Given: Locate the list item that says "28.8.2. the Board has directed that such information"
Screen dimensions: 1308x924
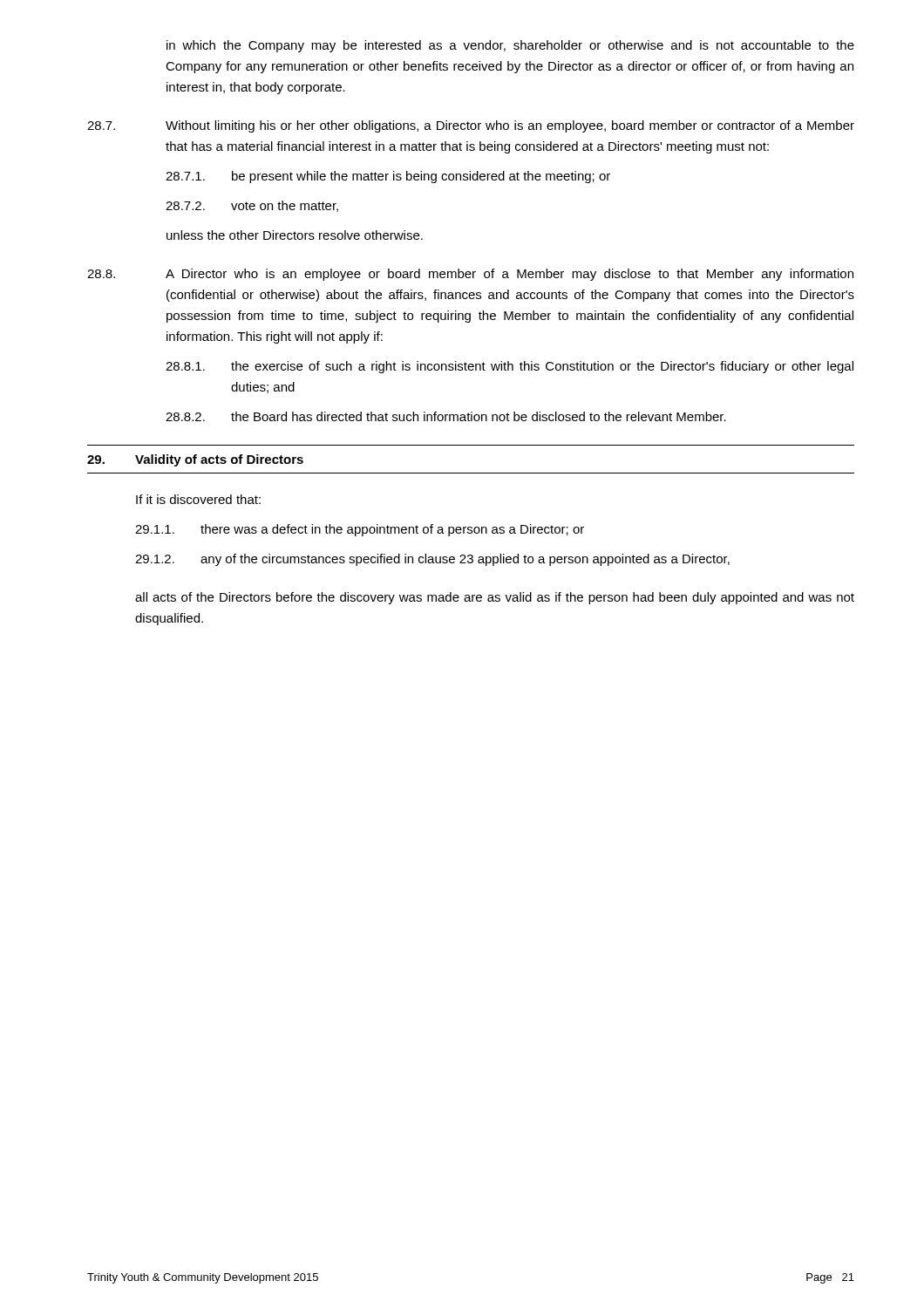Looking at the screenshot, I should [x=510, y=417].
